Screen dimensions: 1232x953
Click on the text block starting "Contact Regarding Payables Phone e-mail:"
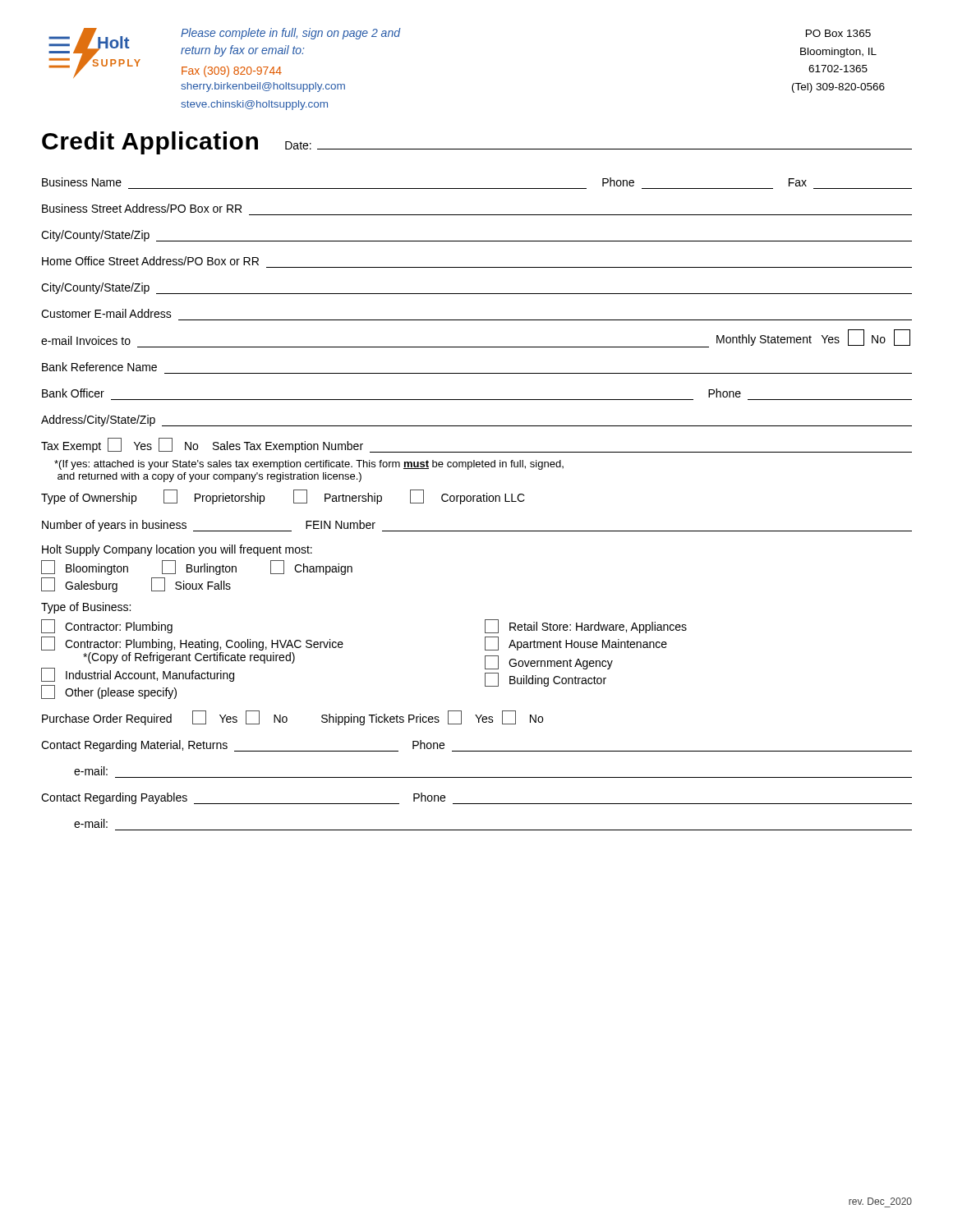pyautogui.click(x=476, y=810)
